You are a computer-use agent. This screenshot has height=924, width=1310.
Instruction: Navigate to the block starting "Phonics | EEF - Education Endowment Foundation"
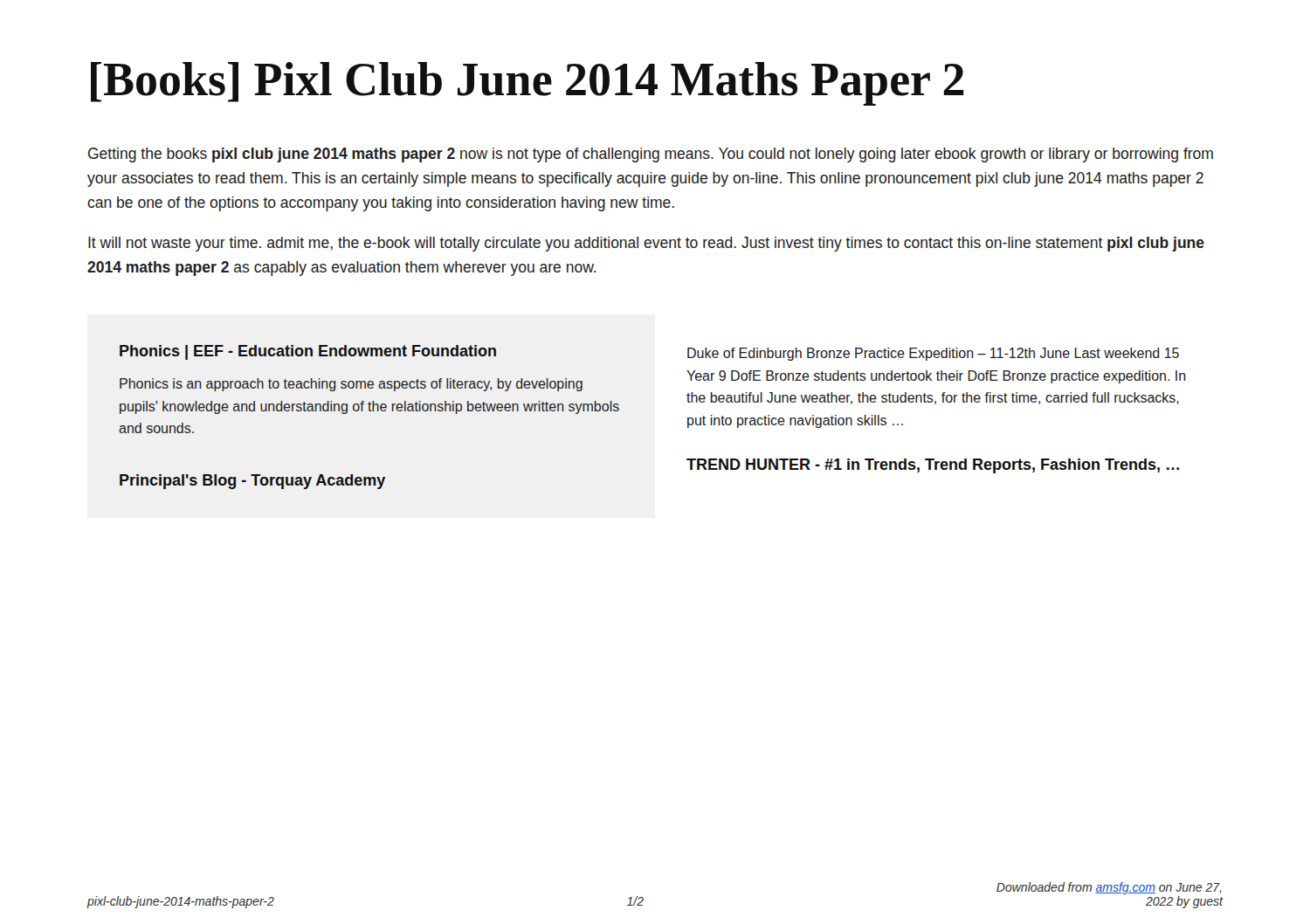pyautogui.click(x=371, y=352)
